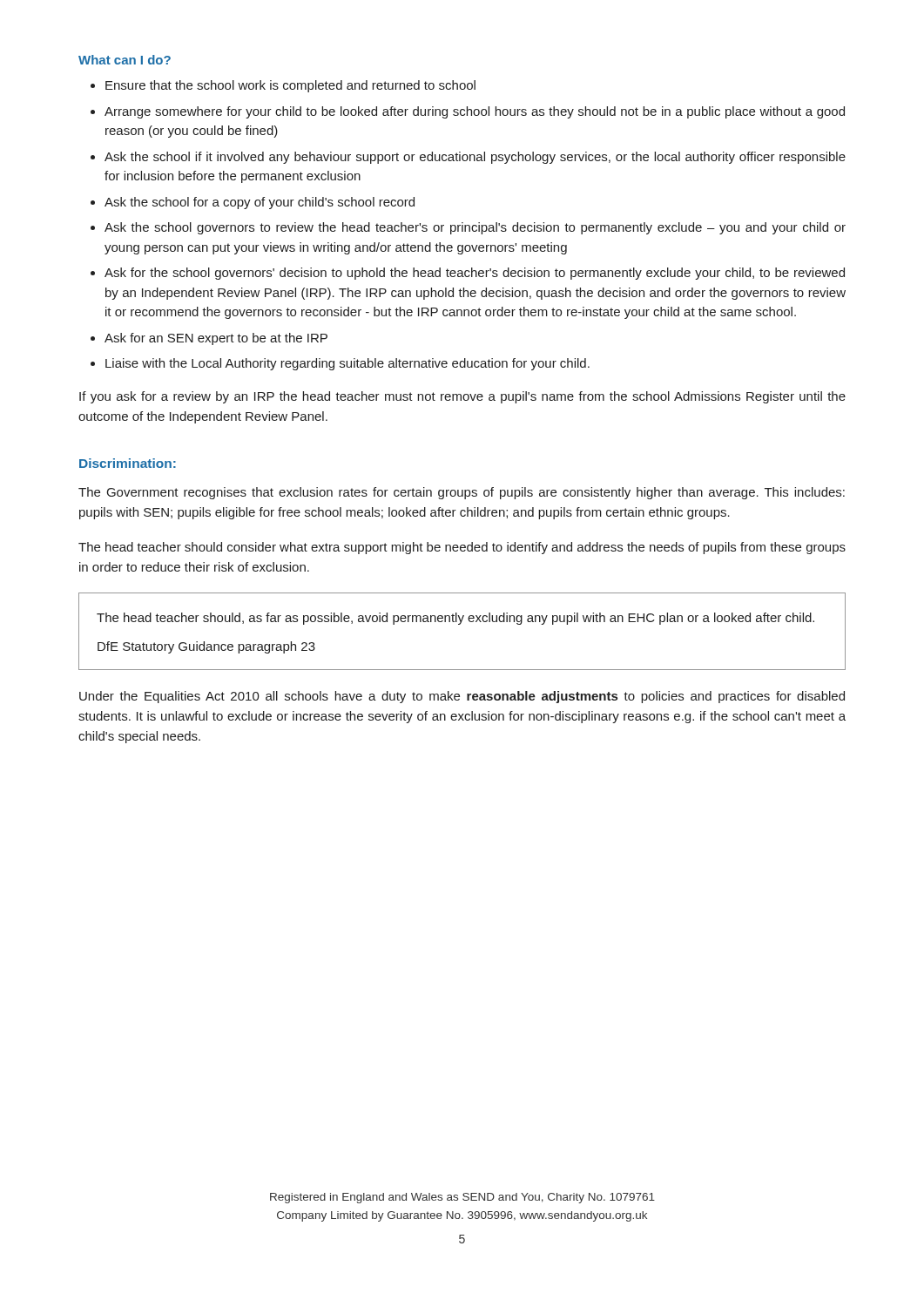Find the block on this page that starts "Ask for an SEN expert to"
This screenshot has width=924, height=1307.
pos(216,337)
